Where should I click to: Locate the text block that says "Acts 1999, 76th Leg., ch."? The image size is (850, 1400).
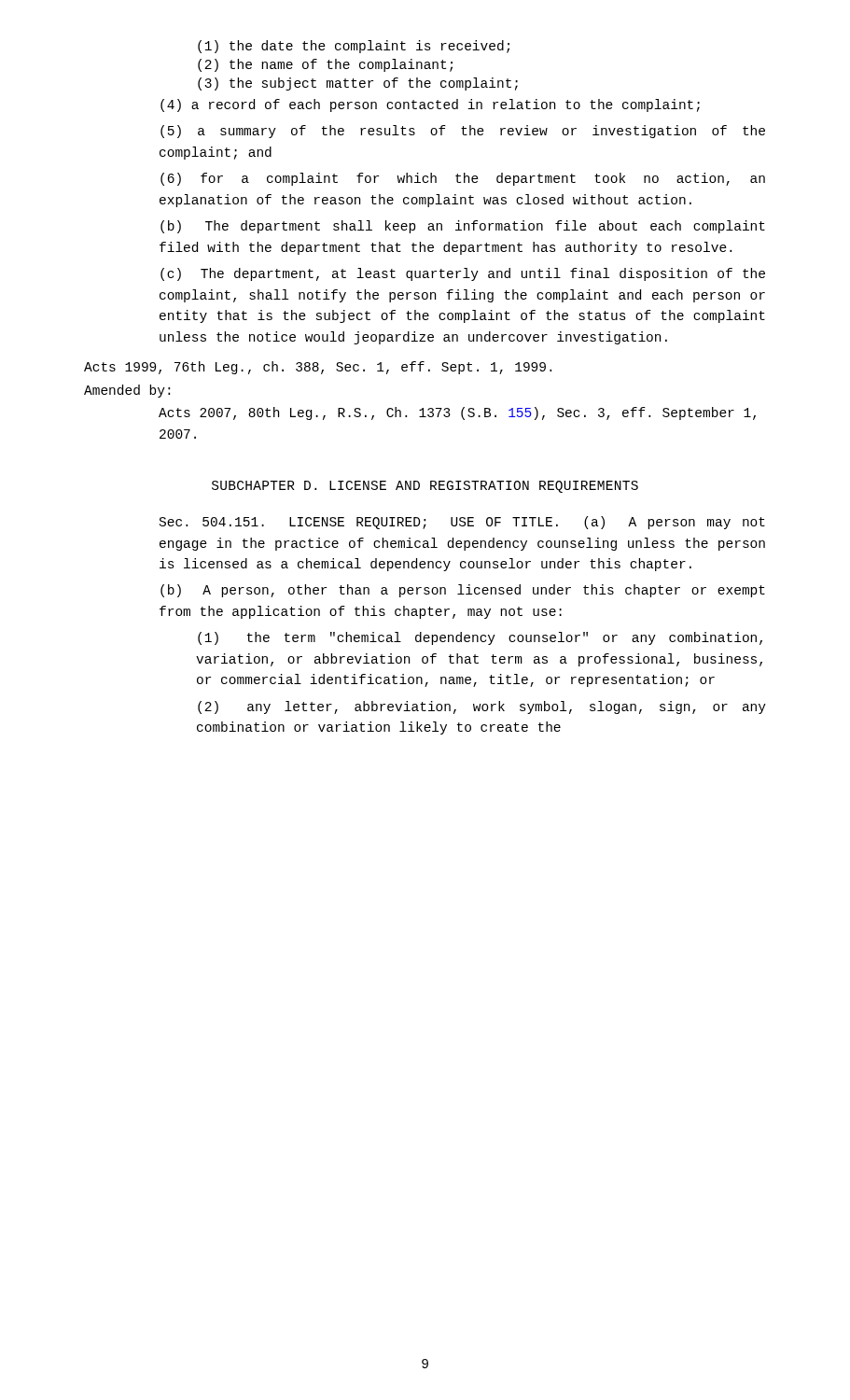(319, 368)
